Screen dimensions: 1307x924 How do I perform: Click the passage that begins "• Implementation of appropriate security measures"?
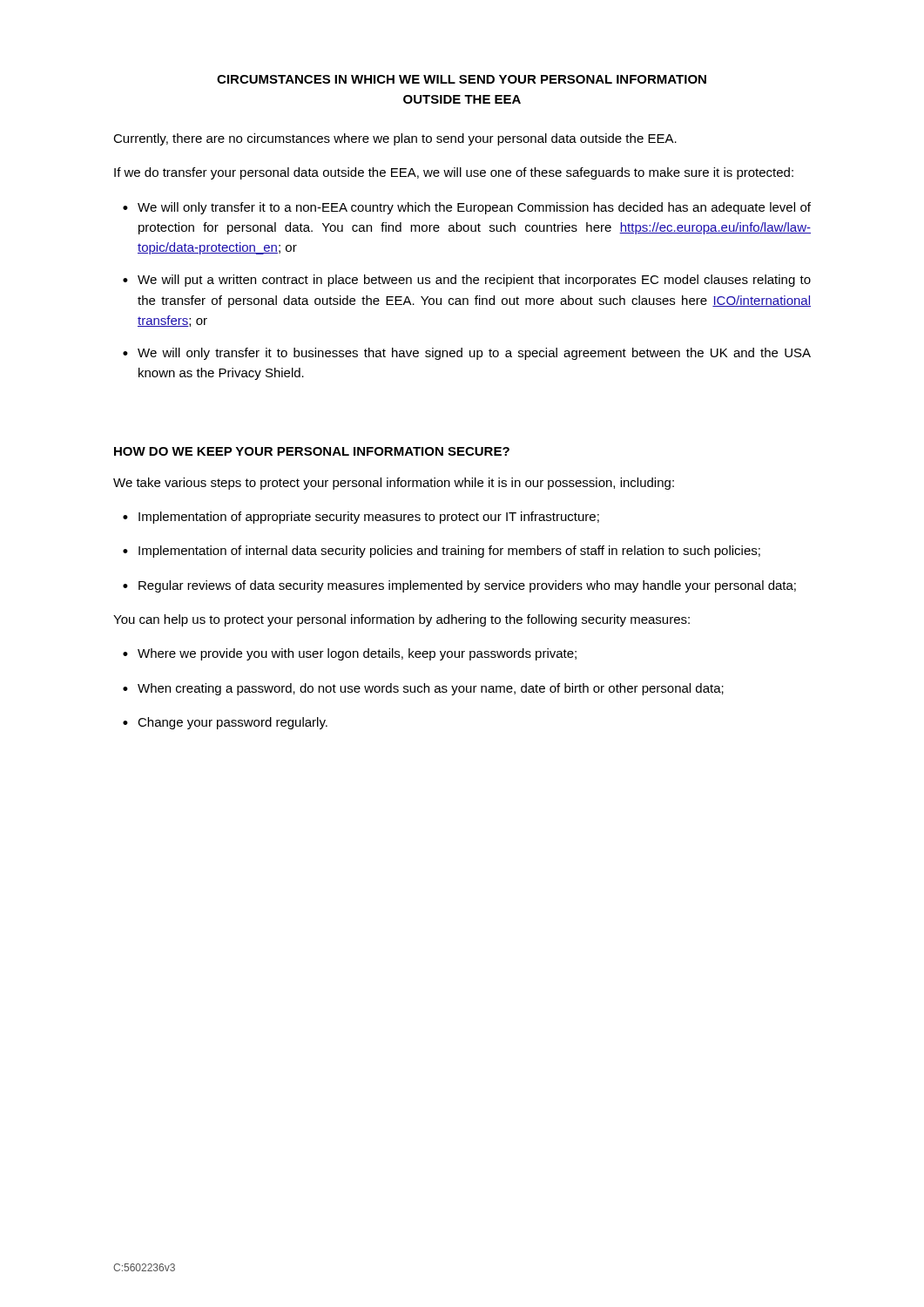pos(462,517)
